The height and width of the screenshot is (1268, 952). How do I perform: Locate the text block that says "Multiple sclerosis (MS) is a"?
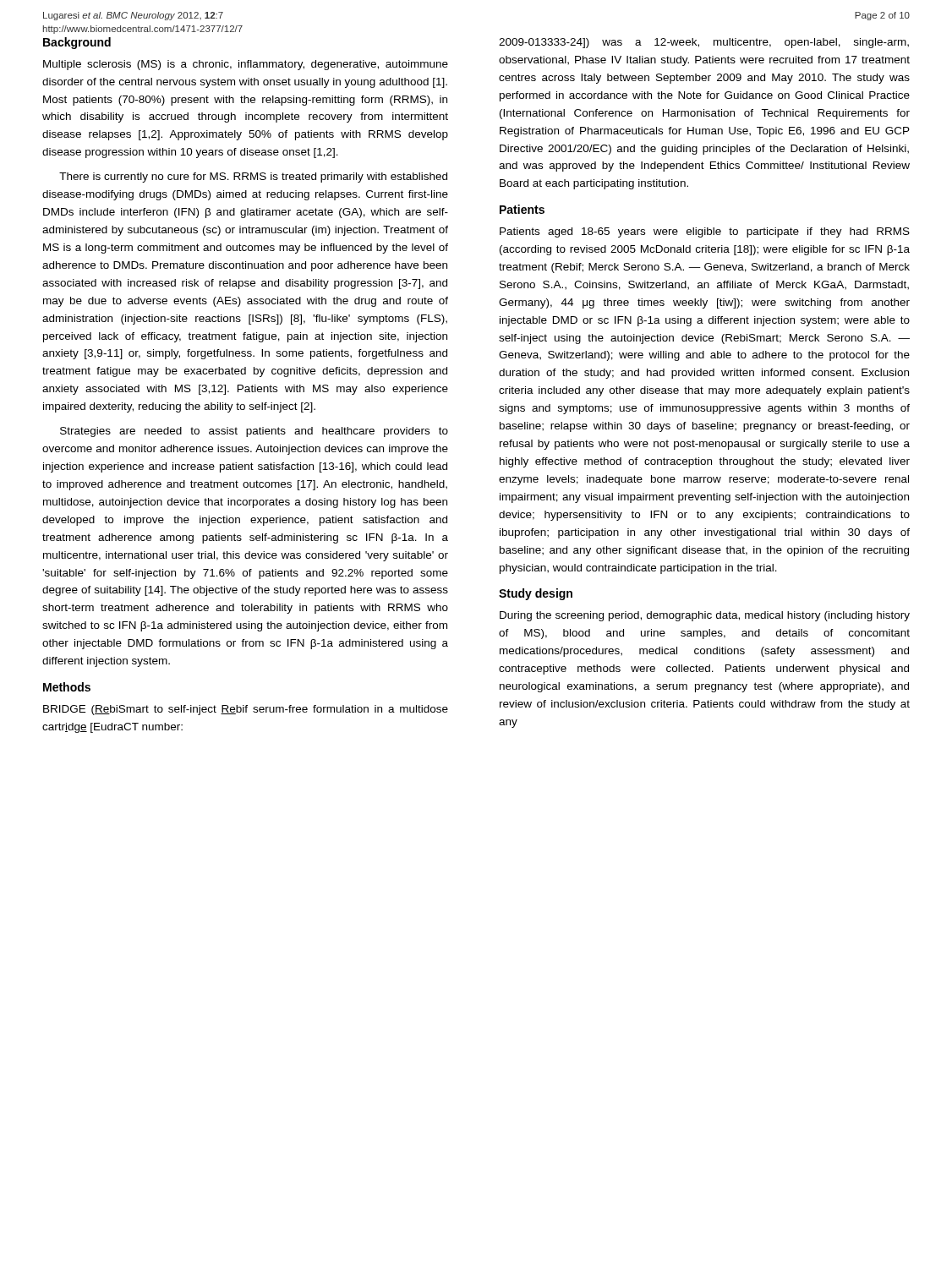[245, 109]
